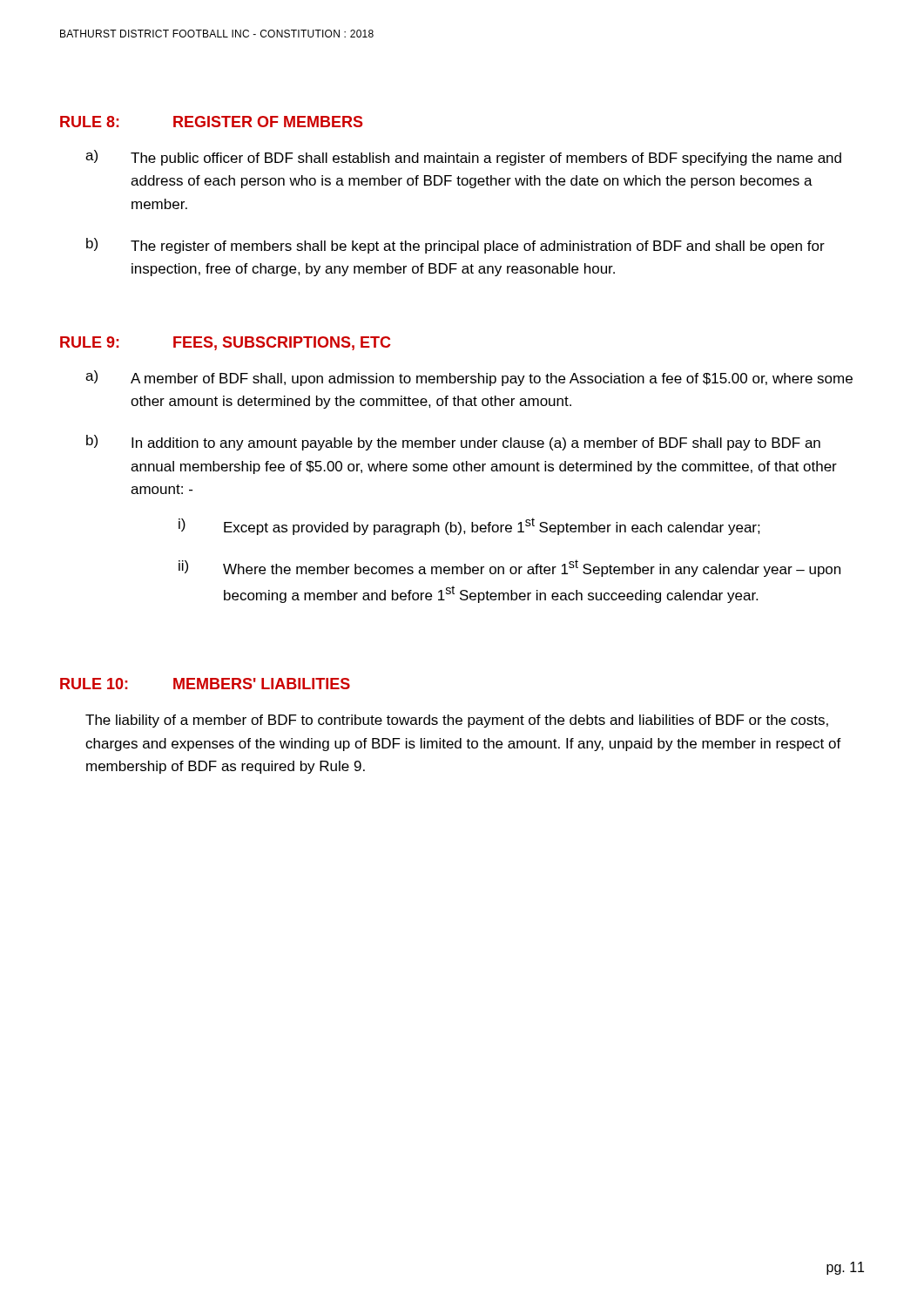Point to the passage starting "RULE 8: REGISTER OF MEMBERS"
The height and width of the screenshot is (1307, 924).
point(211,122)
